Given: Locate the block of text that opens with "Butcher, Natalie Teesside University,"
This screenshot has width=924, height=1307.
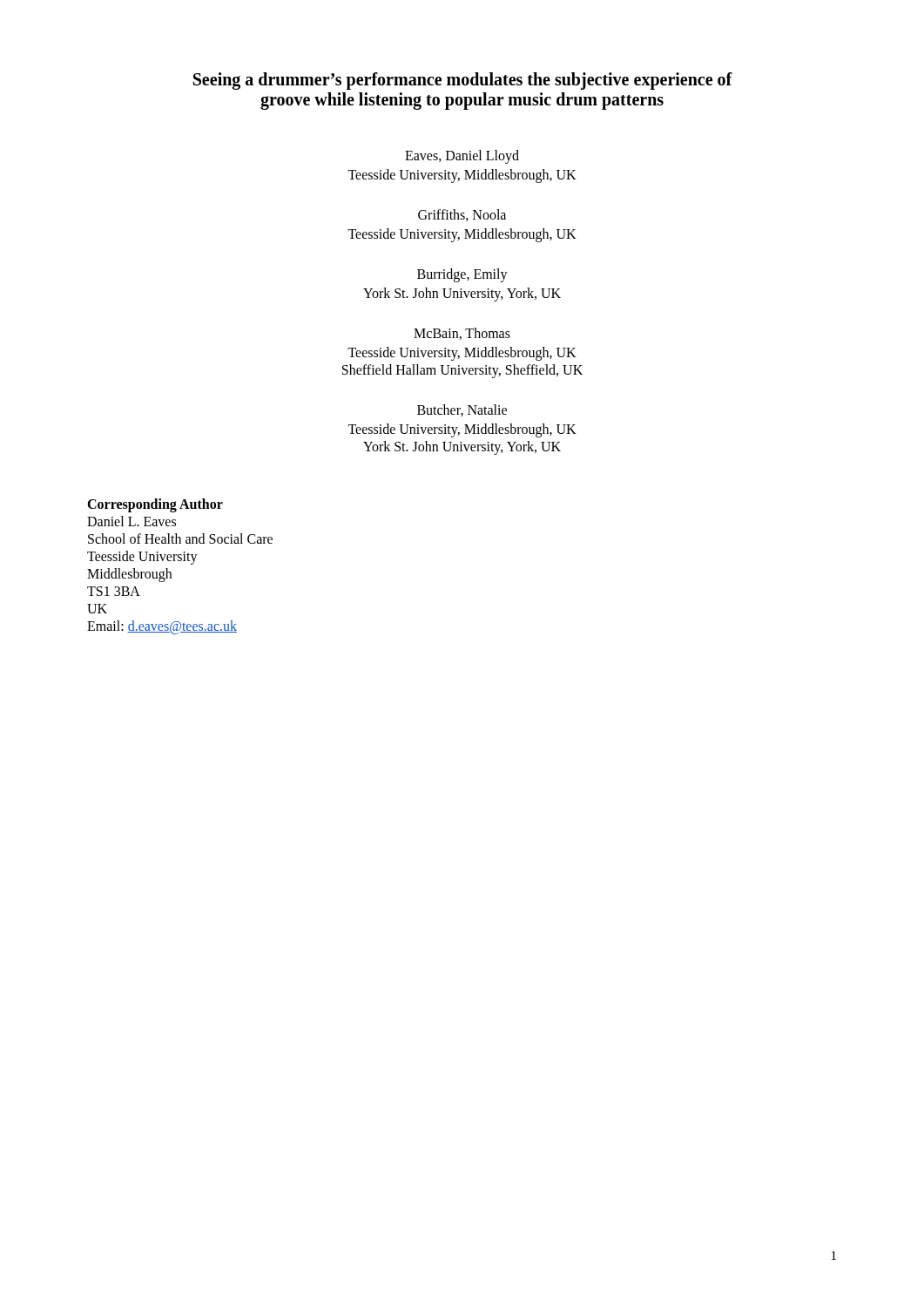Looking at the screenshot, I should [462, 429].
